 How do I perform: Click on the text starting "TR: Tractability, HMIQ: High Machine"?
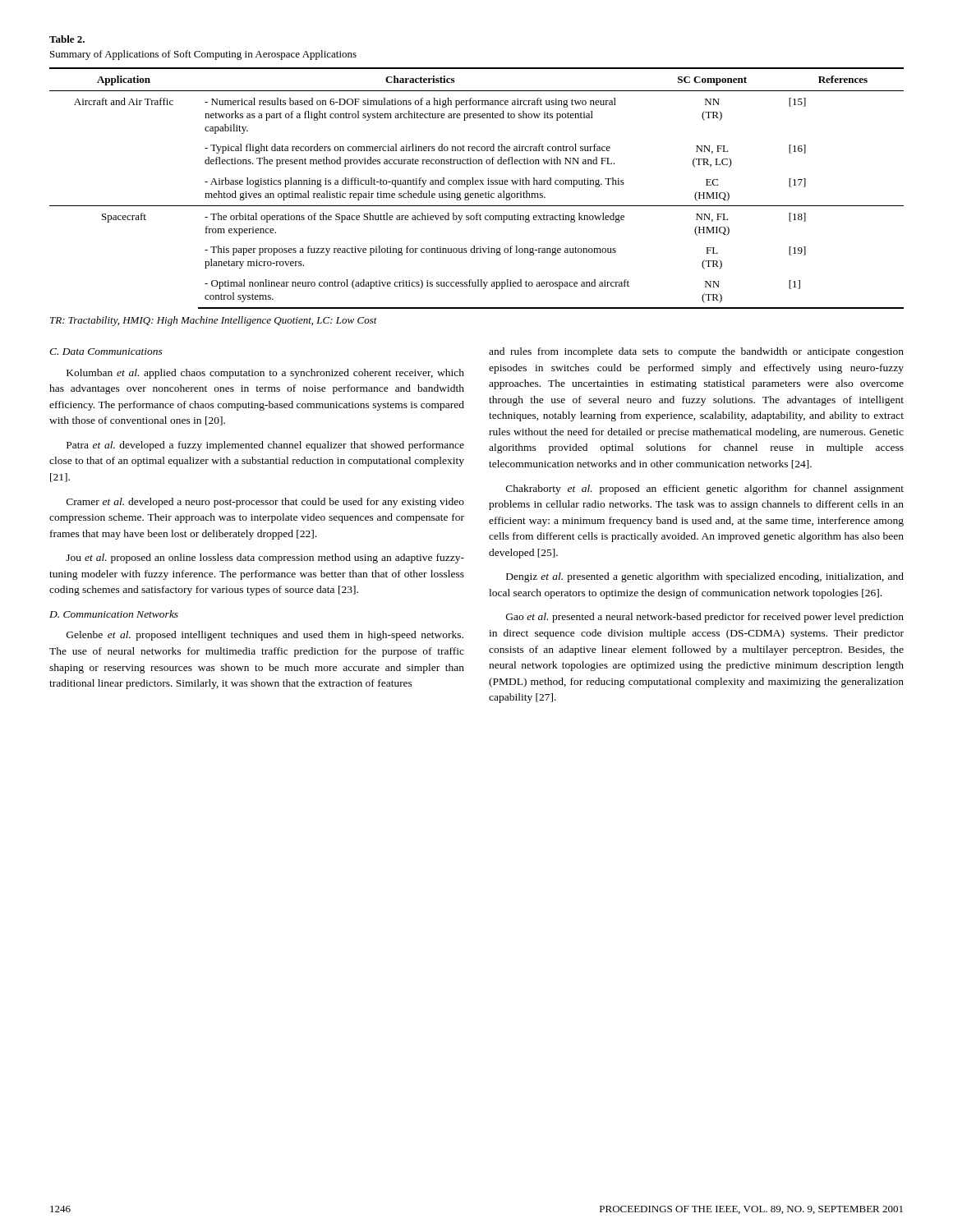point(213,320)
